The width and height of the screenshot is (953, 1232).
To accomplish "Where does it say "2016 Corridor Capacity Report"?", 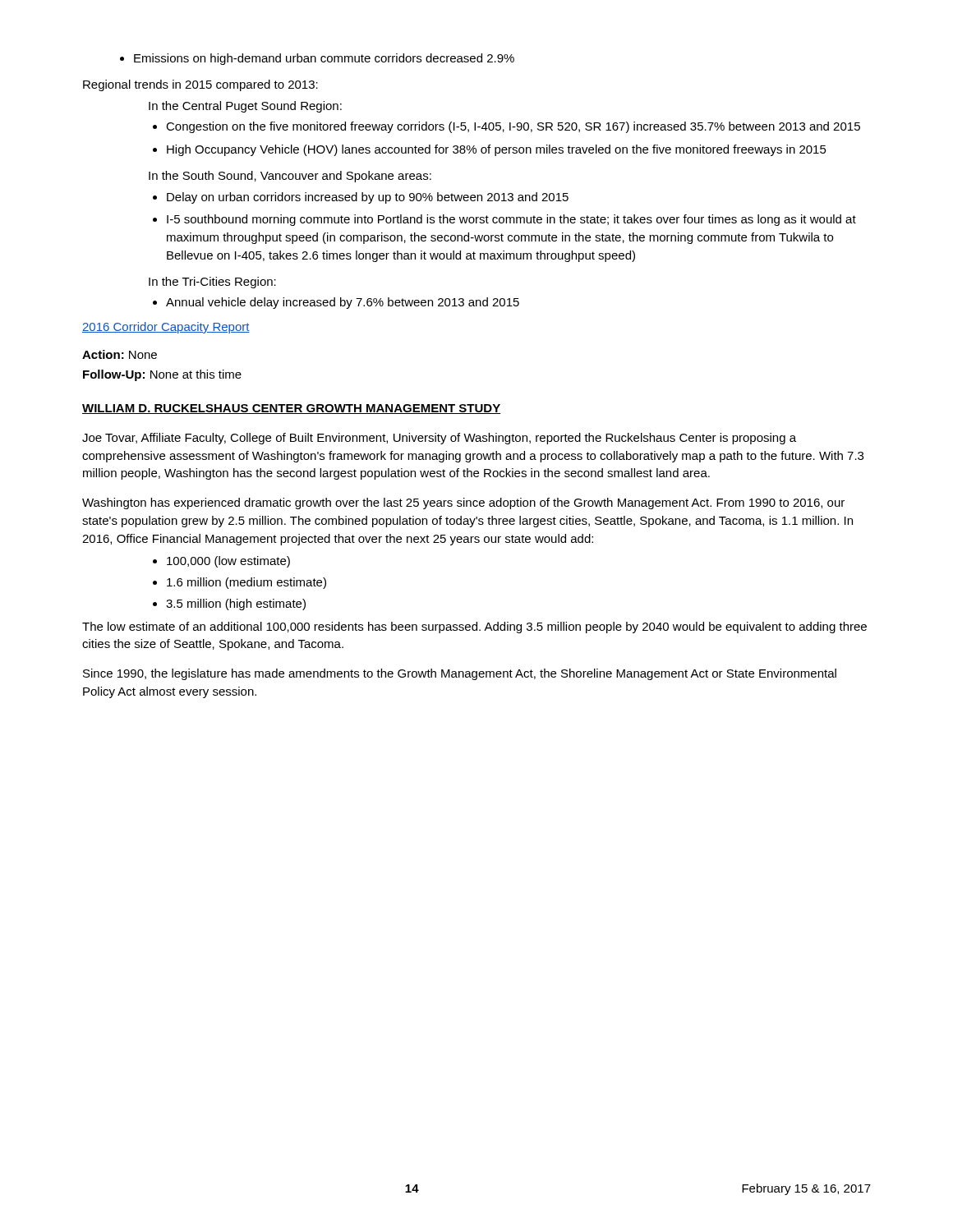I will click(x=166, y=326).
